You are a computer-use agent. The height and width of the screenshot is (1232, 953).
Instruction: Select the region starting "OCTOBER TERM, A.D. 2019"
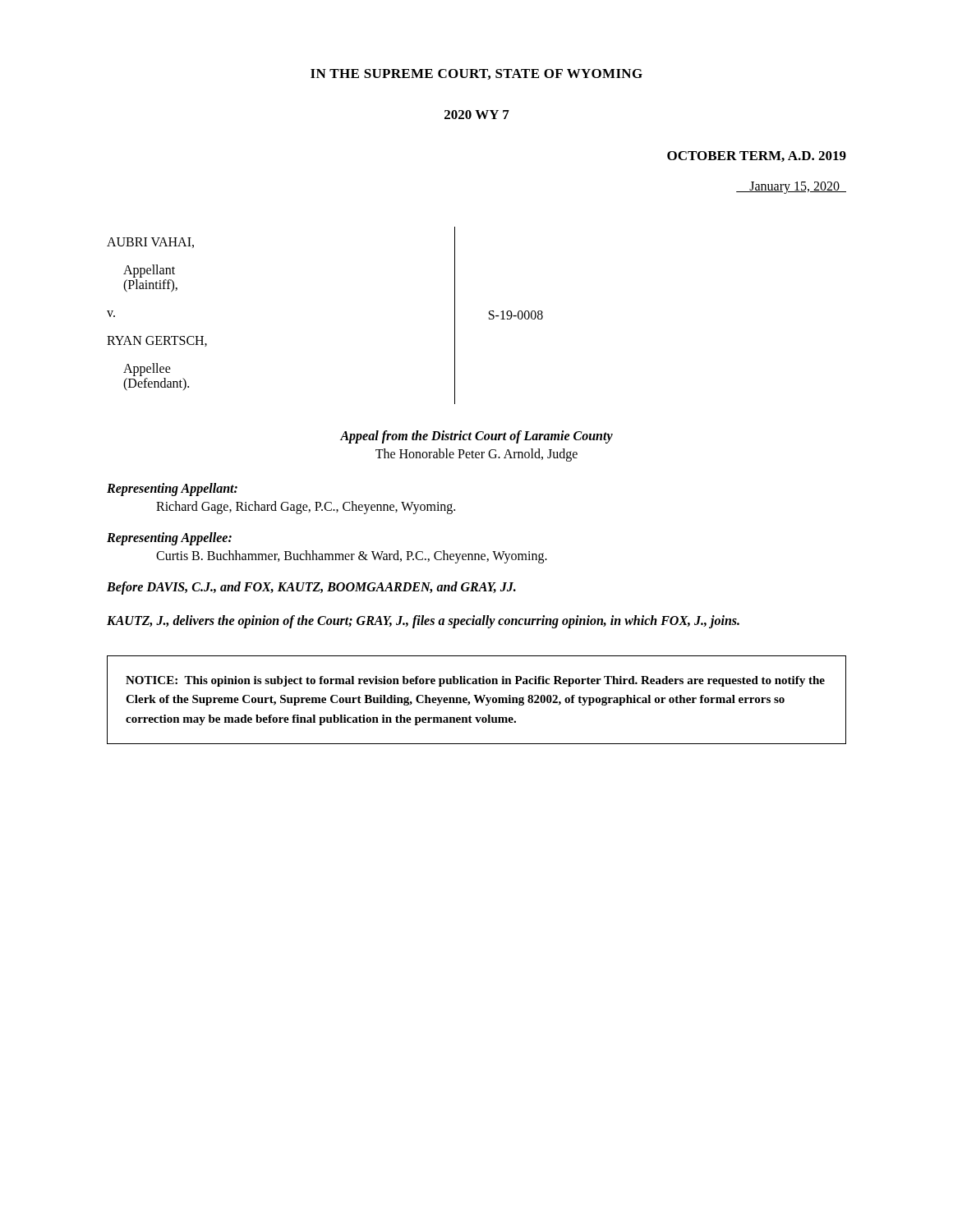(x=756, y=156)
